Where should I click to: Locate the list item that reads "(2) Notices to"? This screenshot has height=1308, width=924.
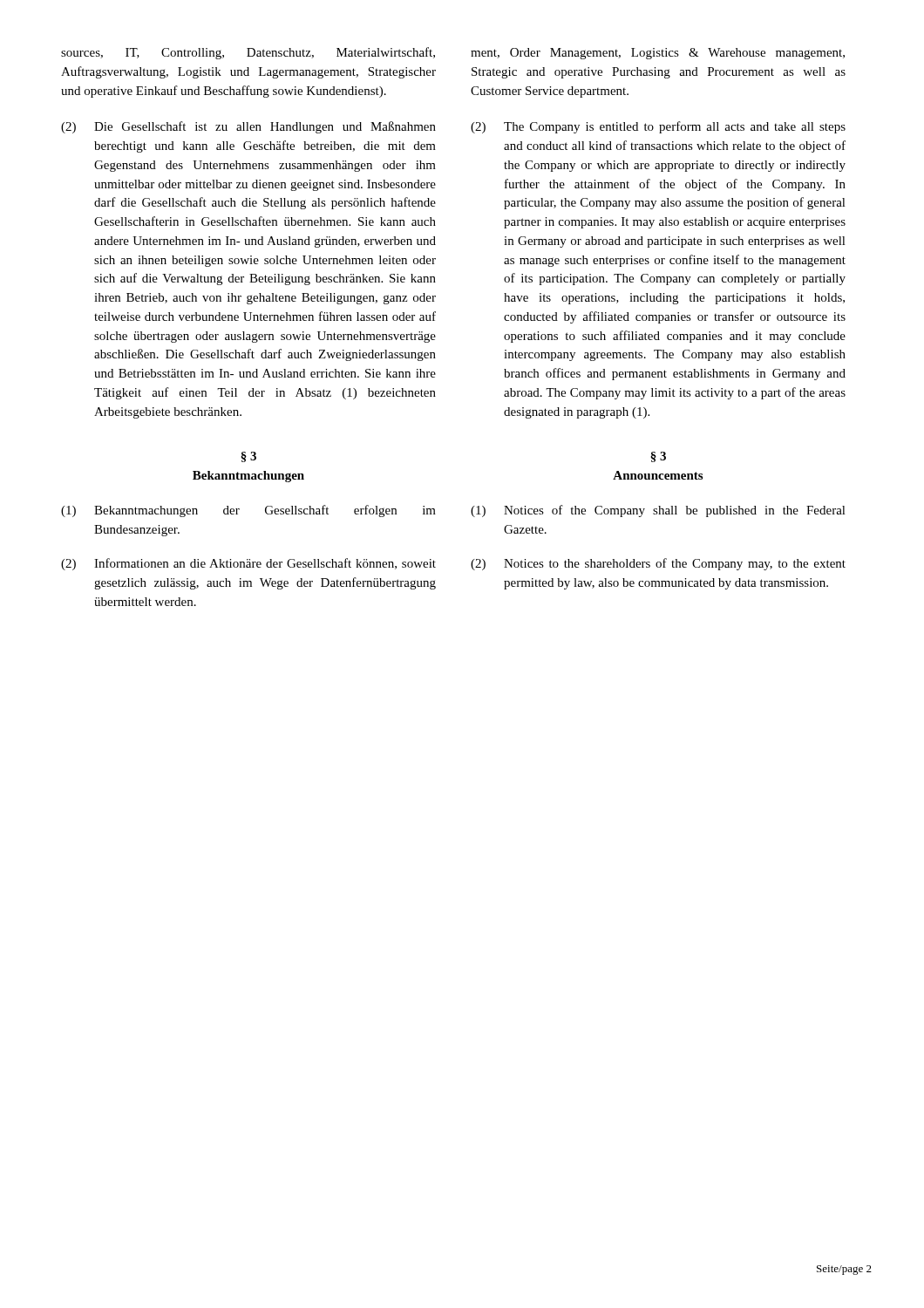pyautogui.click(x=658, y=574)
